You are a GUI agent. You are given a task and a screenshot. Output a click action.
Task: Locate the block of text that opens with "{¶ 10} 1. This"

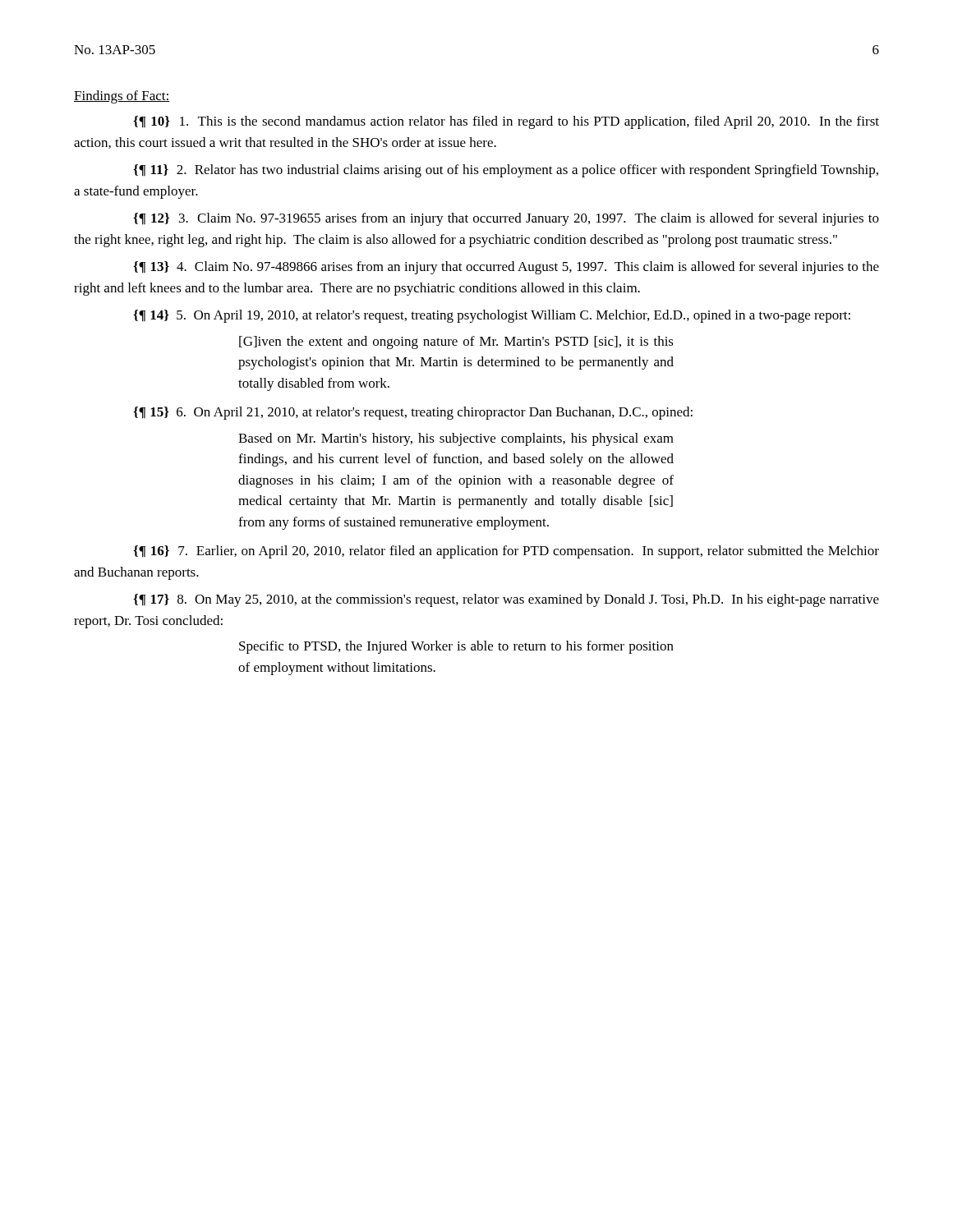click(476, 132)
